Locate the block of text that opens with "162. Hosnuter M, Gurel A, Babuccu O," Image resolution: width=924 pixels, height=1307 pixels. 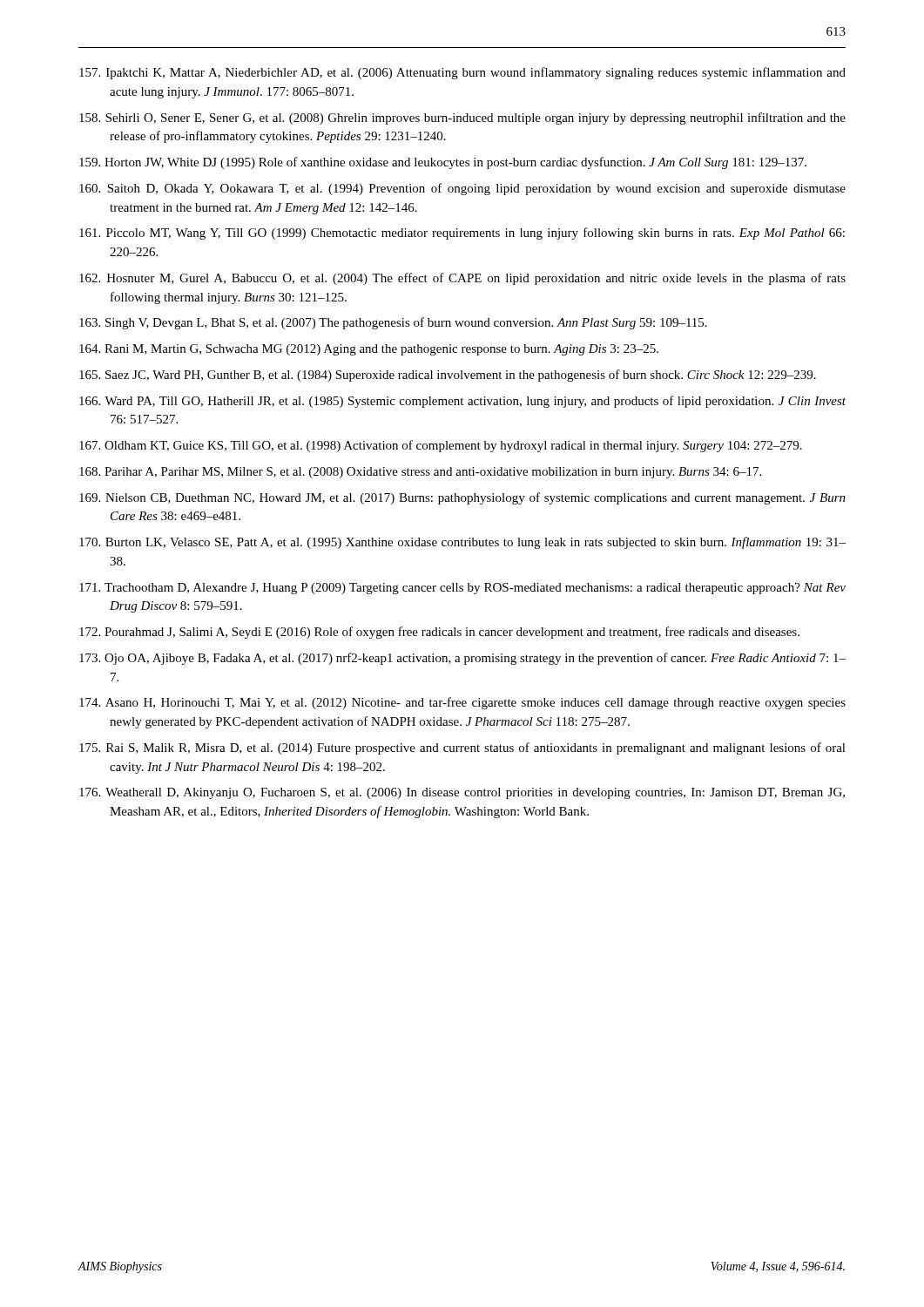462,287
